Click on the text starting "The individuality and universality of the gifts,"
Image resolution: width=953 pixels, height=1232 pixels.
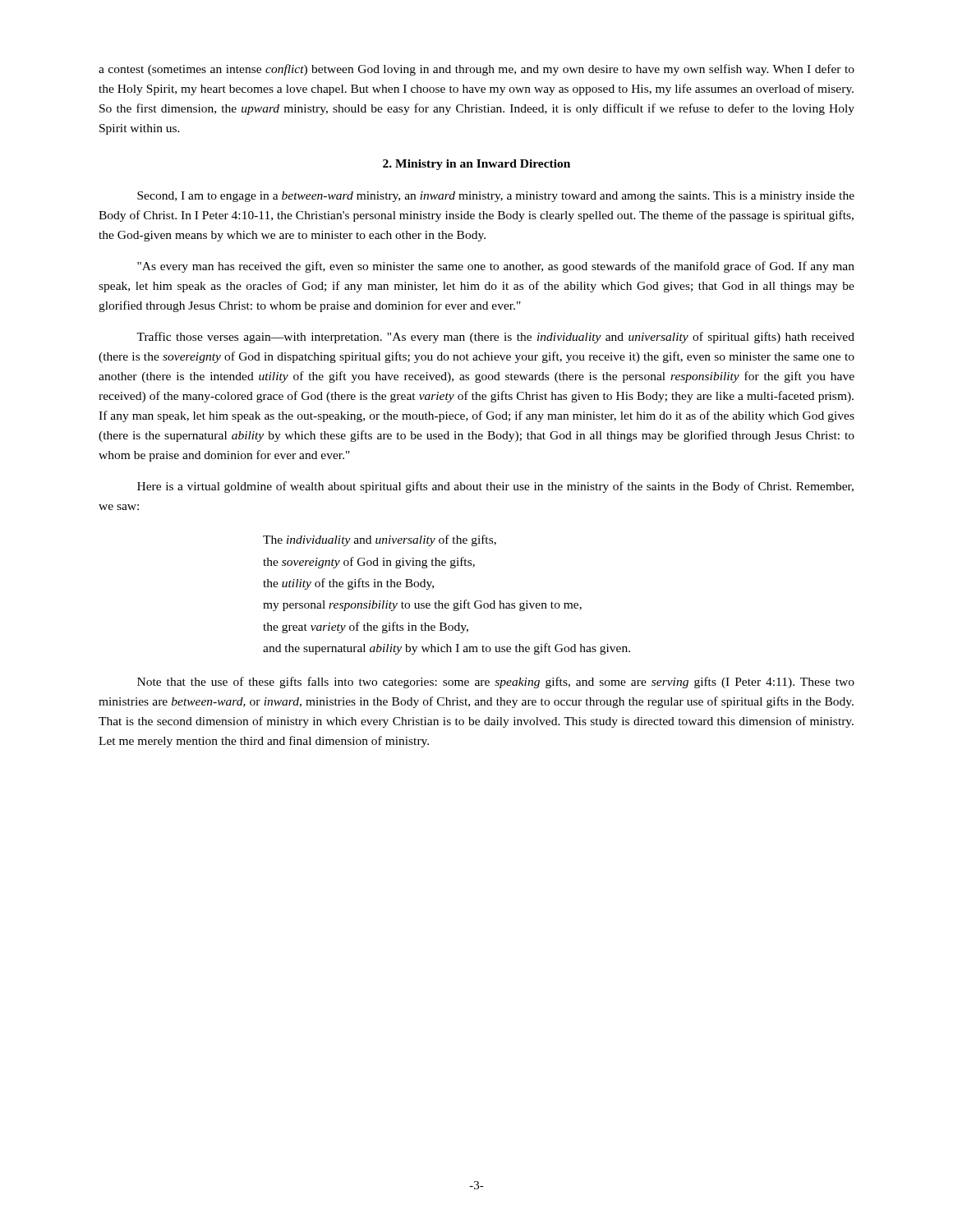(x=380, y=539)
